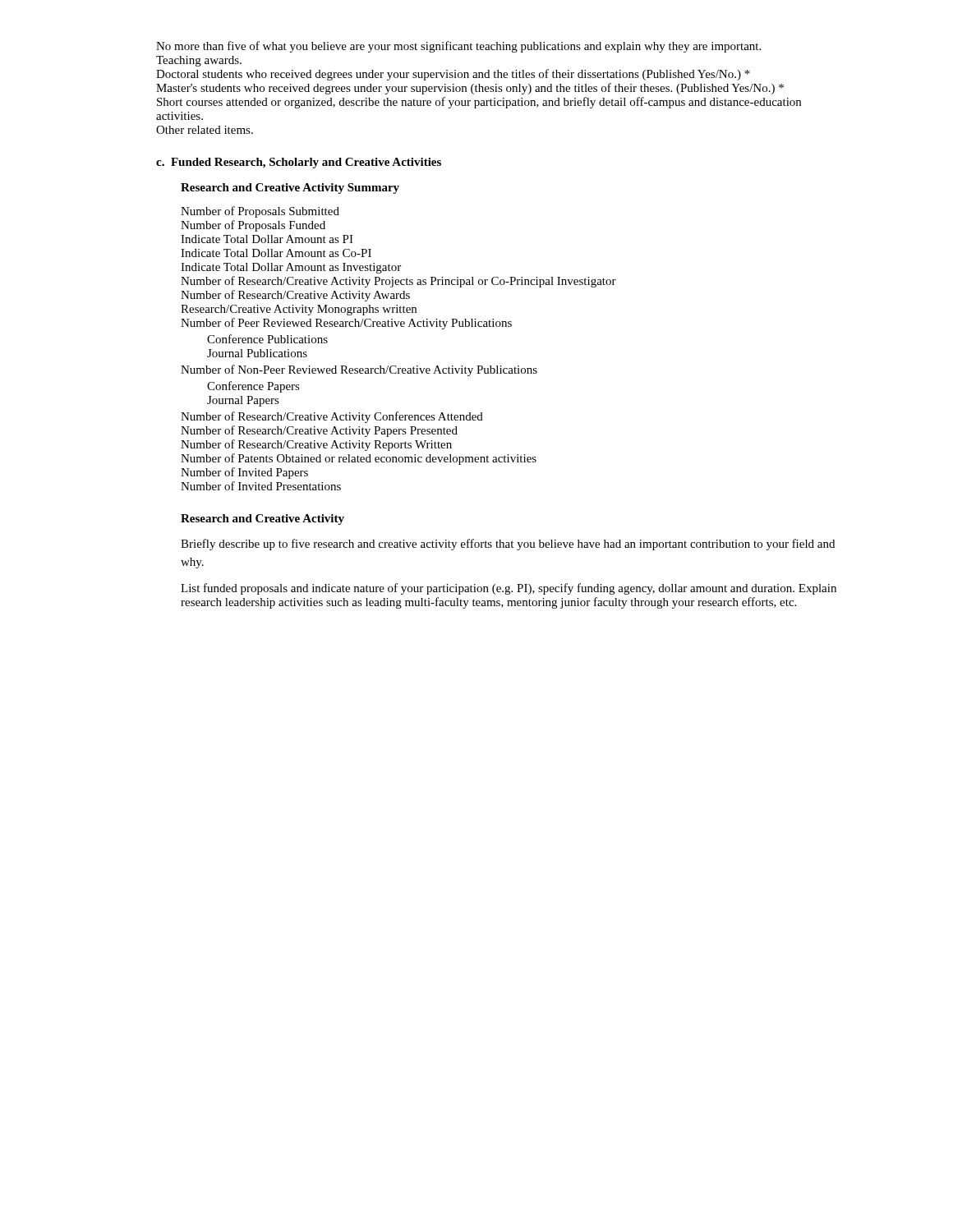Image resolution: width=953 pixels, height=1232 pixels.
Task: Find "Journal Papers" on this page
Action: pyautogui.click(x=243, y=401)
